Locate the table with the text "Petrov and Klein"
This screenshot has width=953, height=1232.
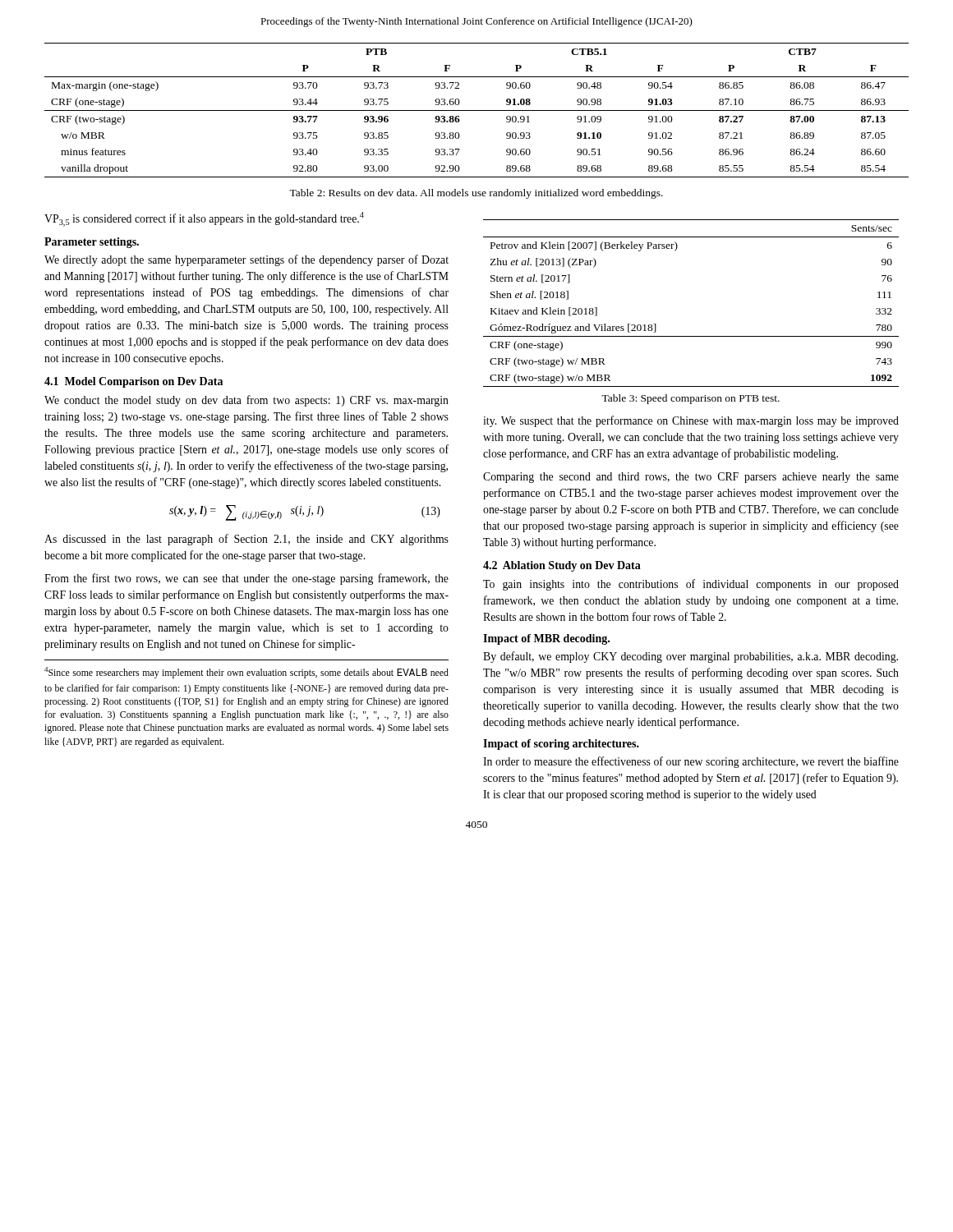coord(691,303)
